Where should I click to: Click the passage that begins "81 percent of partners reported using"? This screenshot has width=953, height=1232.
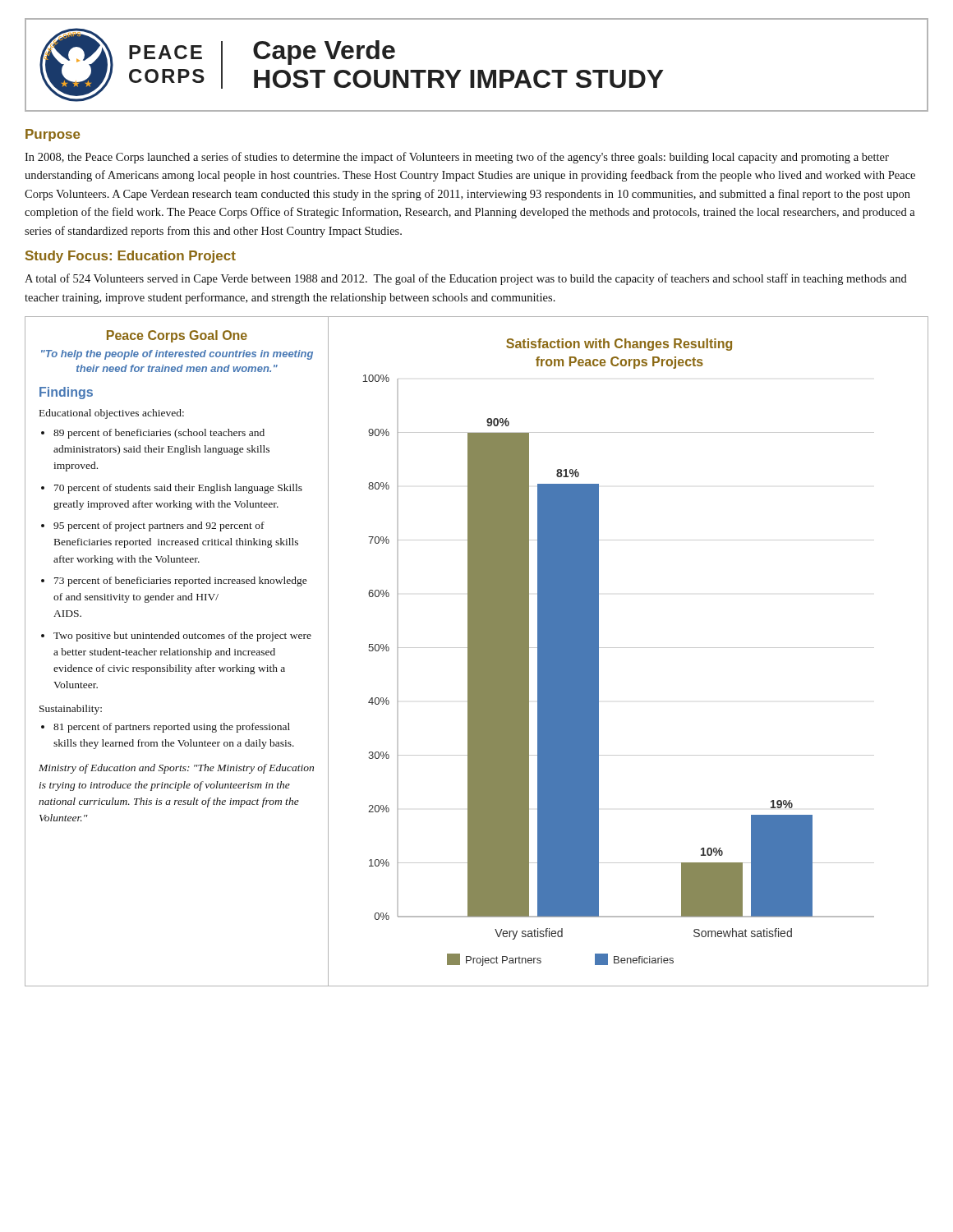click(174, 735)
